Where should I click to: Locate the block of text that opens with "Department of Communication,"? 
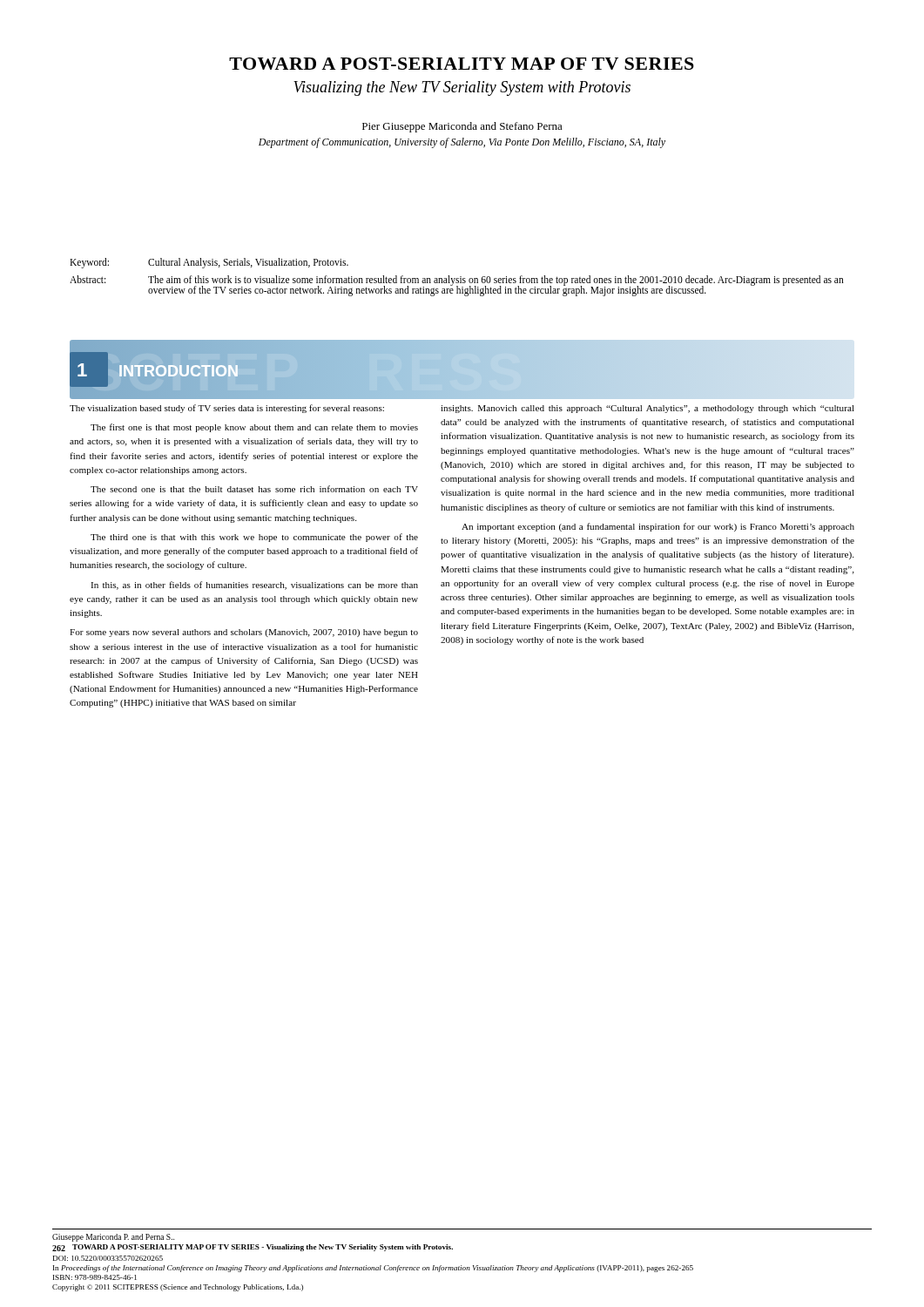coord(462,142)
